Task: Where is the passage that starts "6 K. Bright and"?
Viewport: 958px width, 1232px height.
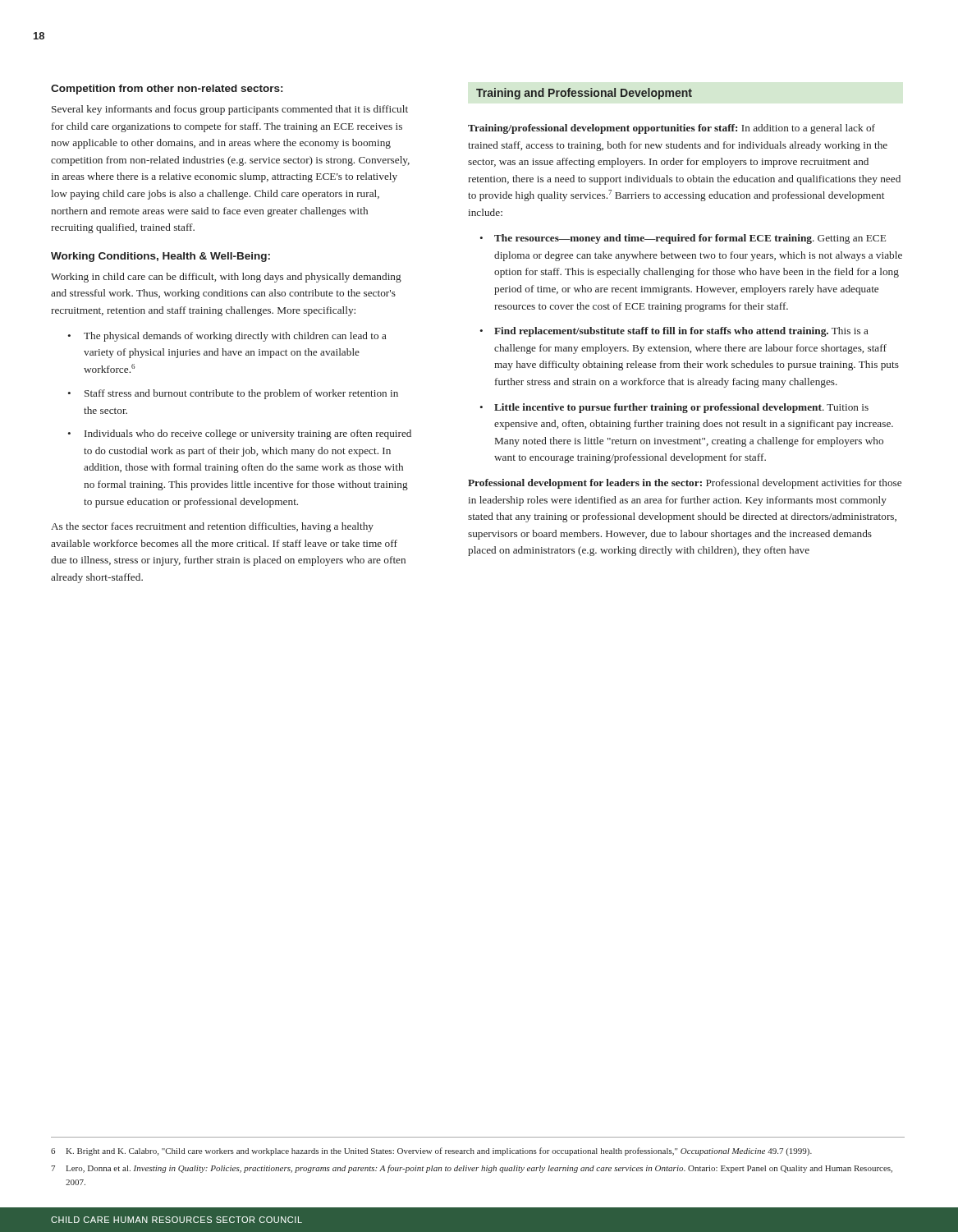Action: tap(431, 1150)
